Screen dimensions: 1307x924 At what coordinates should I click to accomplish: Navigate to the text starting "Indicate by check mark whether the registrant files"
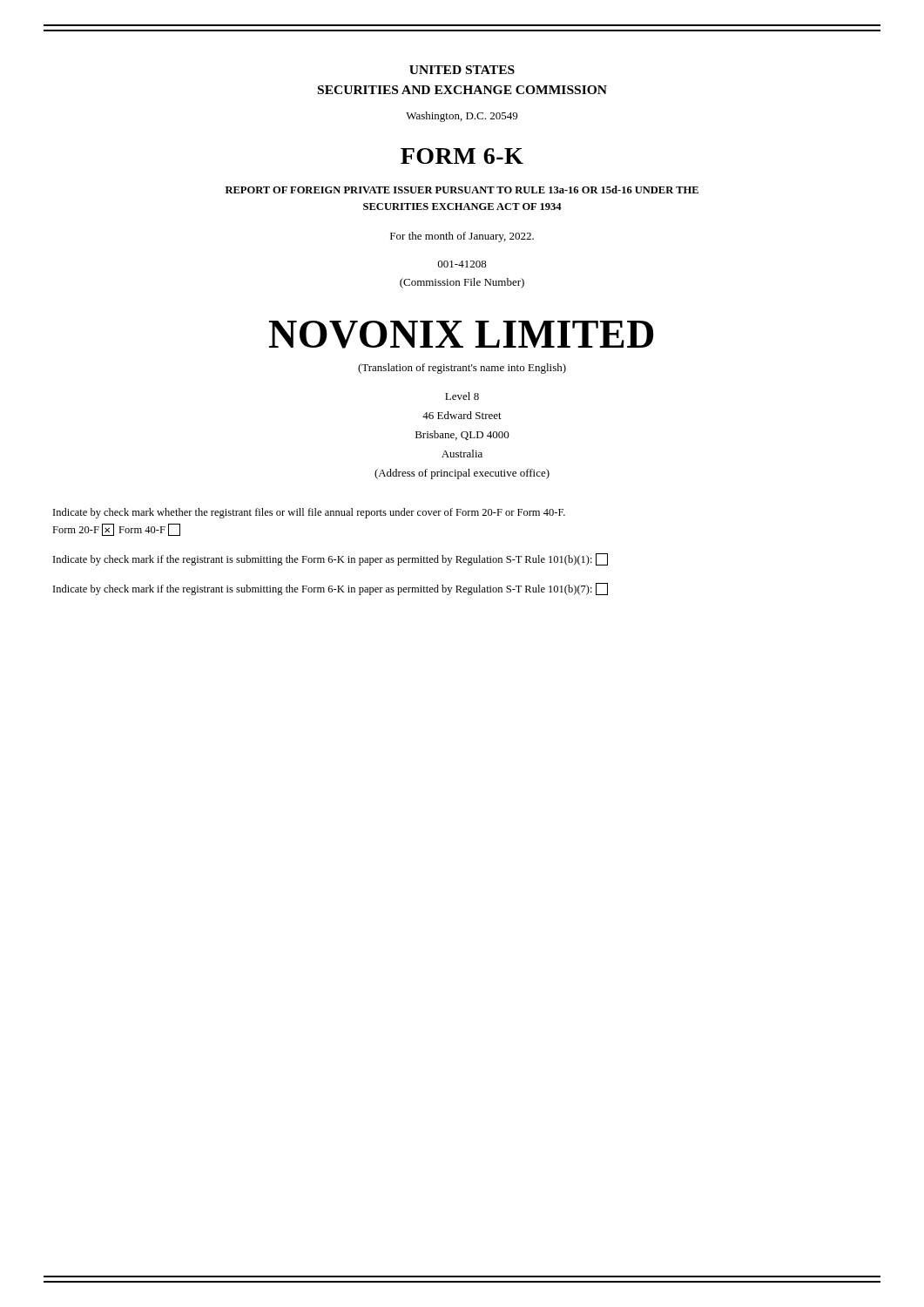[462, 551]
